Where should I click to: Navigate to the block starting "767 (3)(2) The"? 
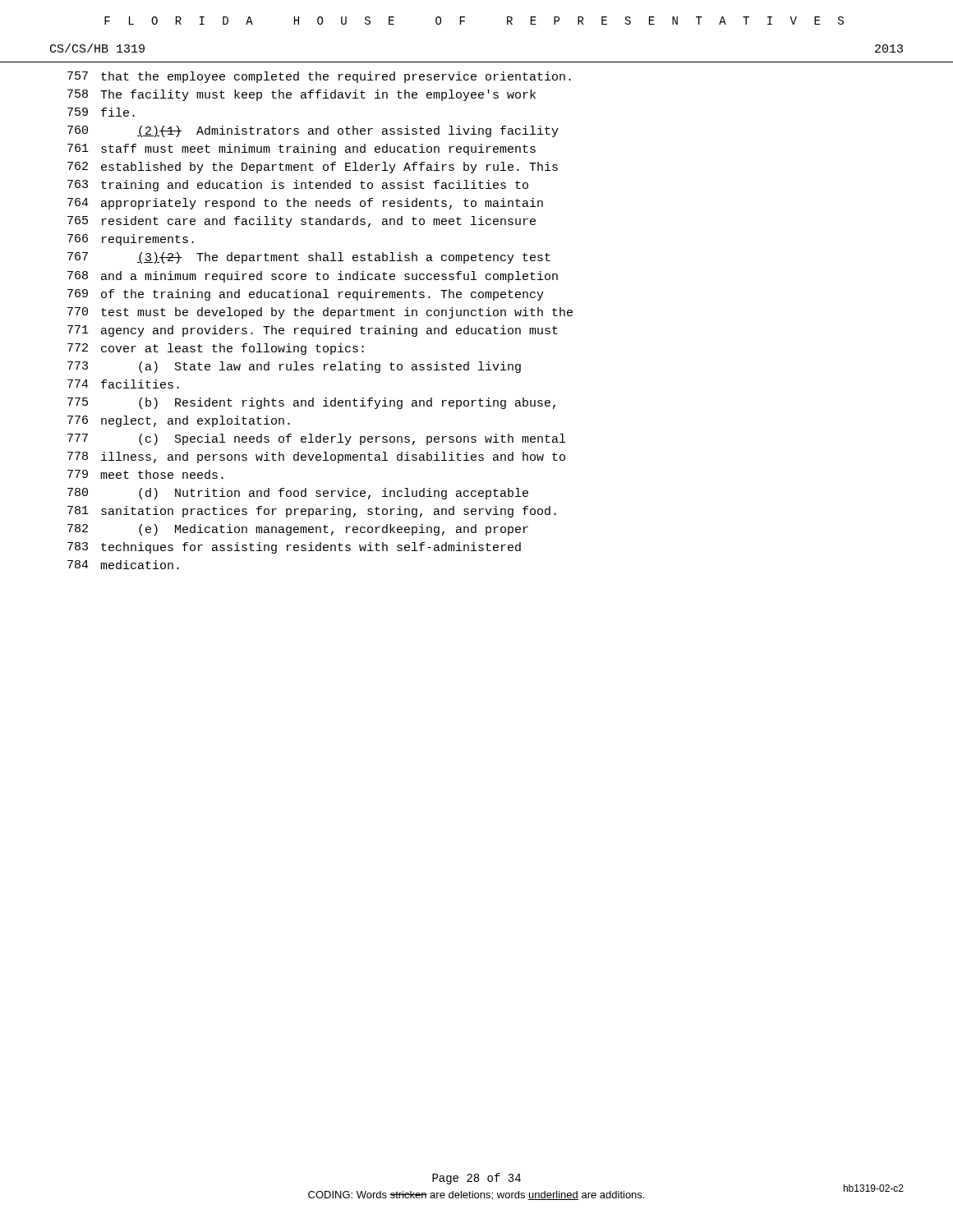476,259
